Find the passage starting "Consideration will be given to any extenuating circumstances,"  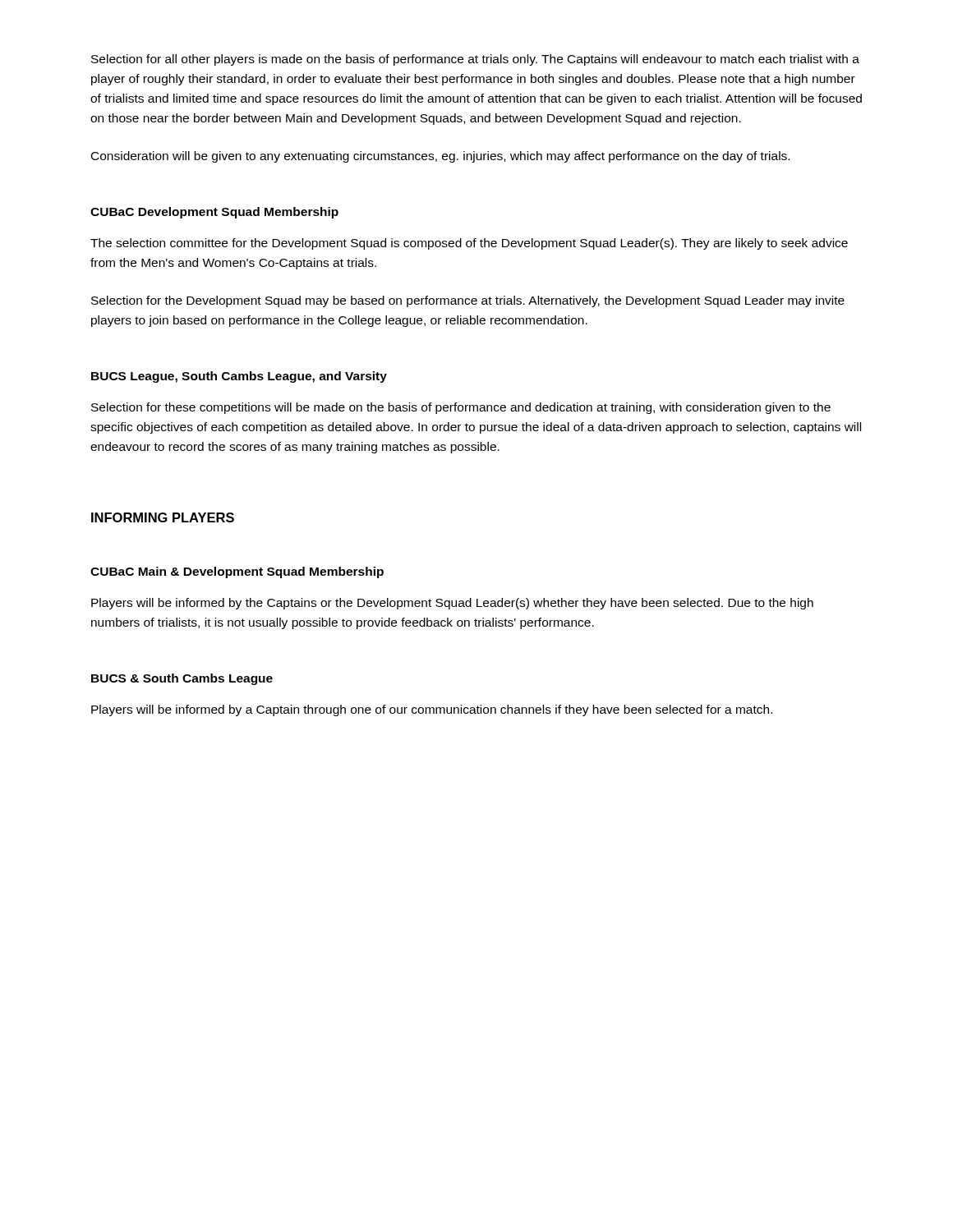(x=441, y=156)
